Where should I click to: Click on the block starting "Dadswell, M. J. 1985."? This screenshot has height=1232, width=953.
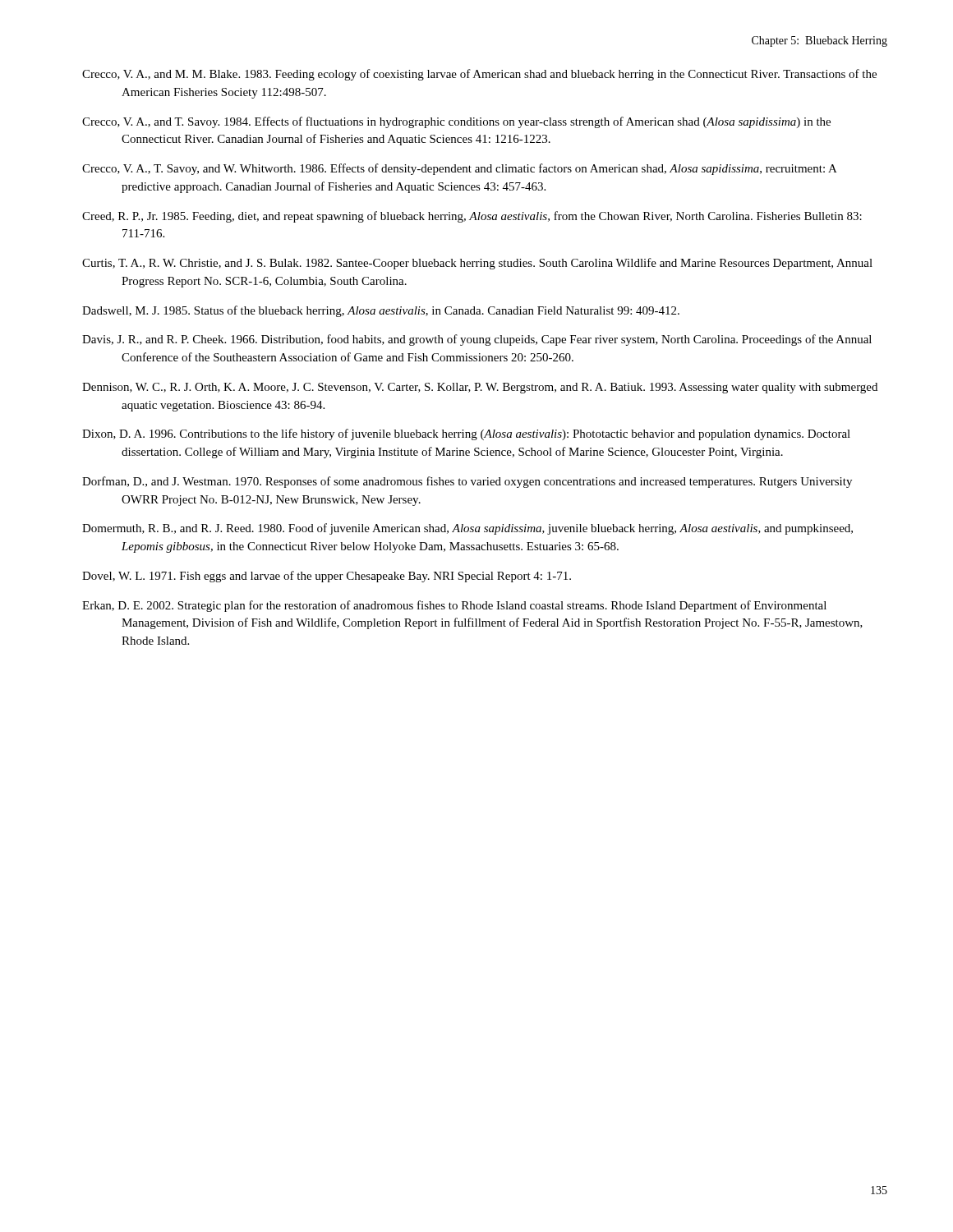381,310
